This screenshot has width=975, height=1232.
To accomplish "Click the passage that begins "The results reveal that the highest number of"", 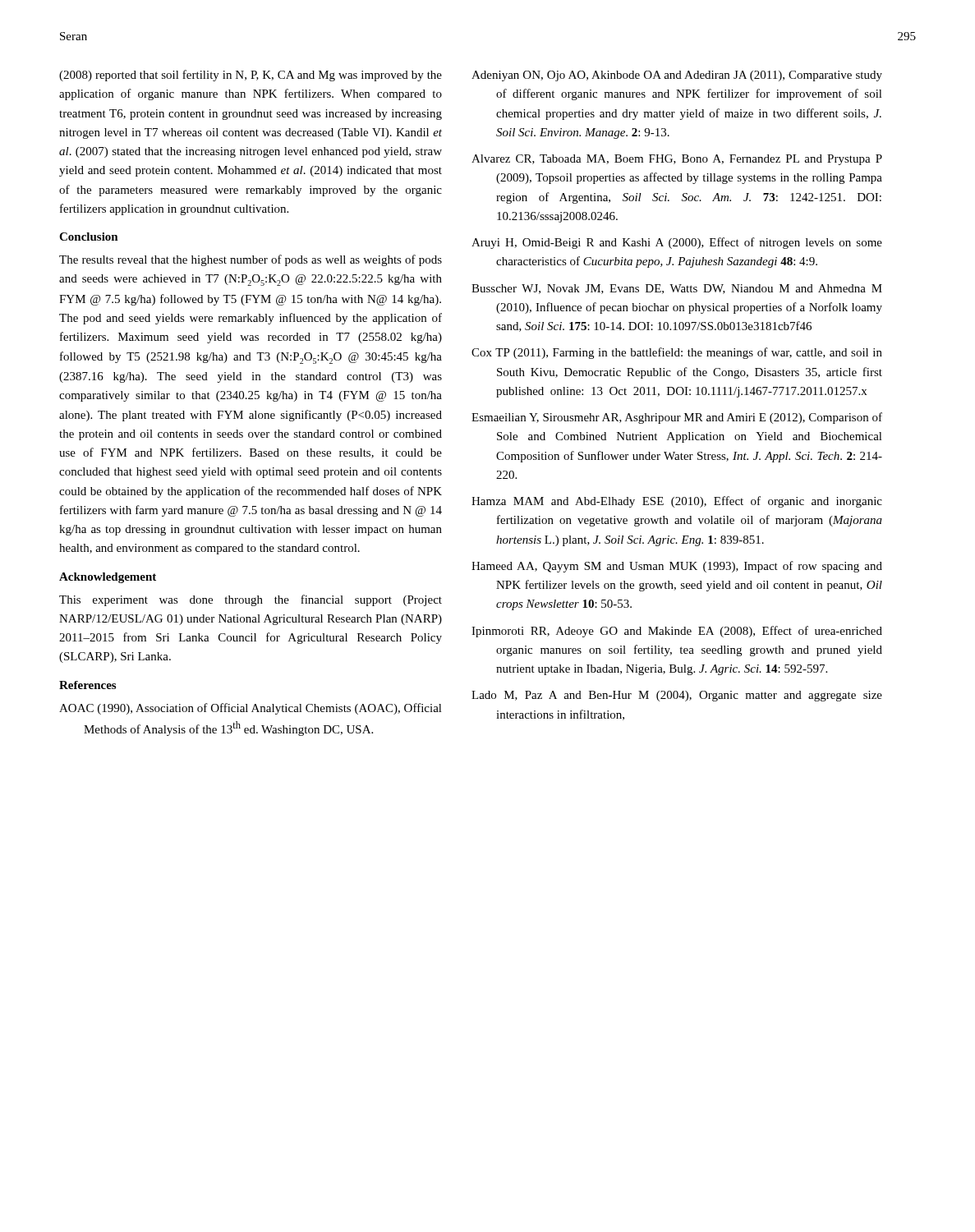I will pyautogui.click(x=251, y=404).
